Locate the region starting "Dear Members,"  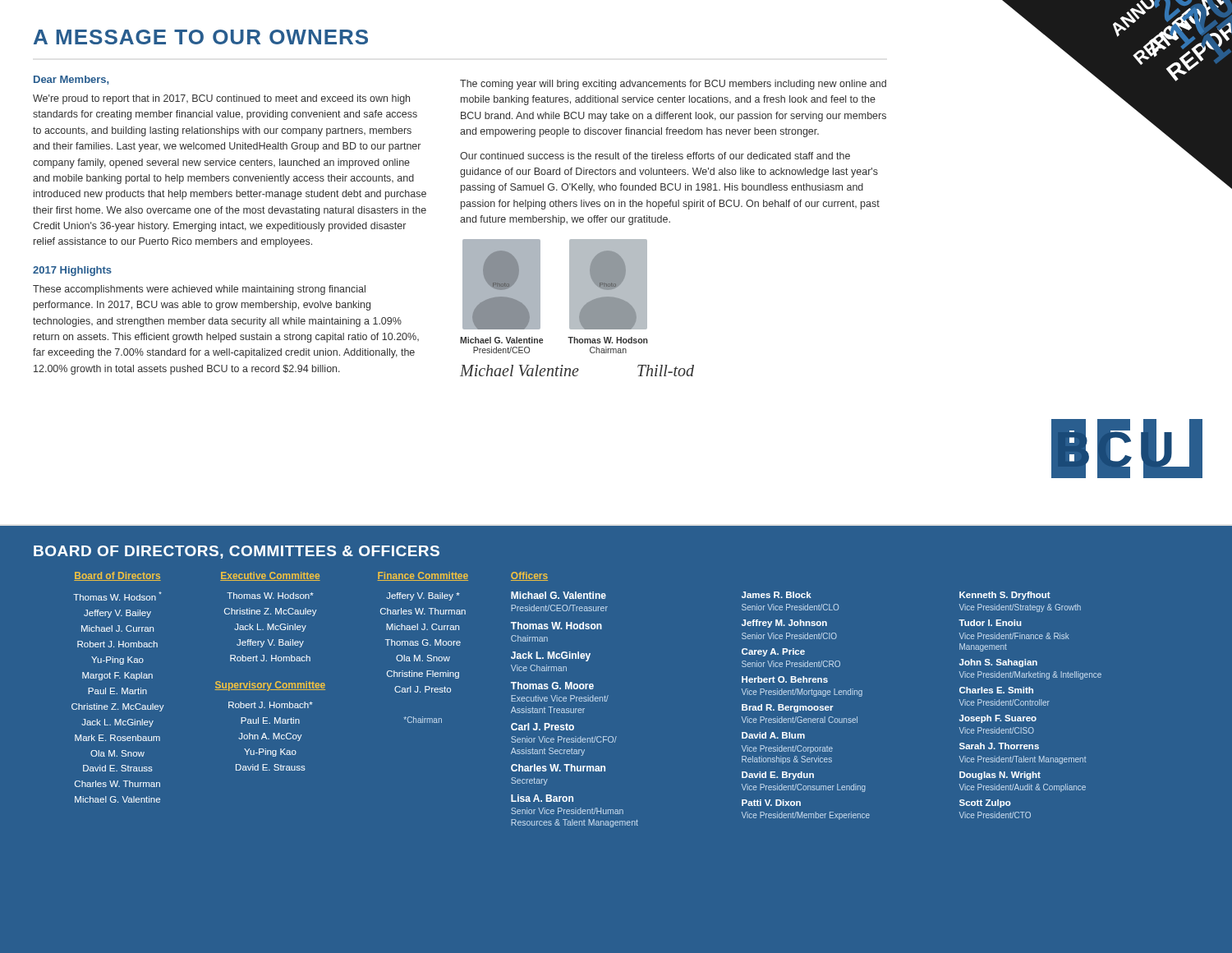(71, 79)
